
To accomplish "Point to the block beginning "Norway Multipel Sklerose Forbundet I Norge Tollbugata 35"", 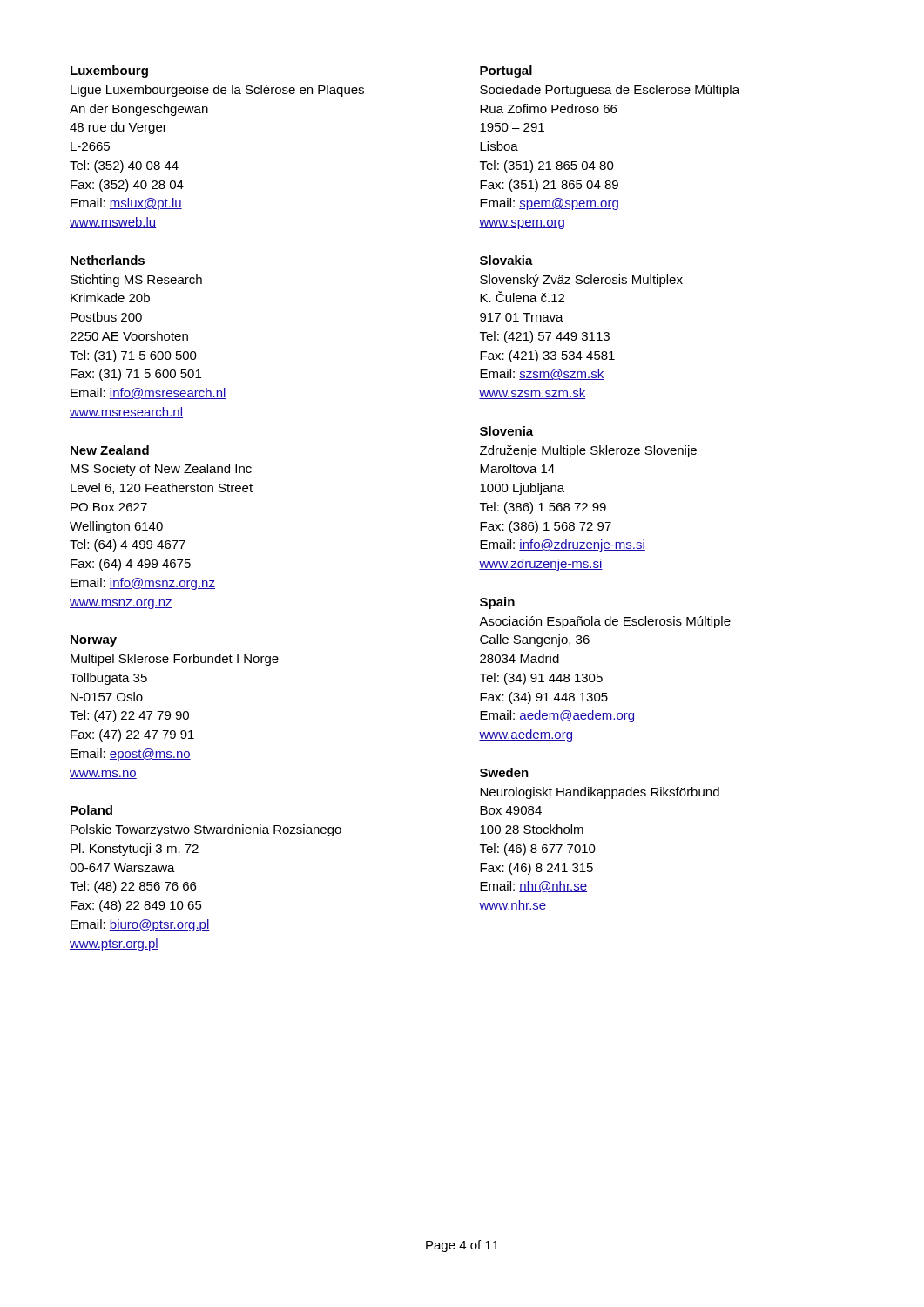I will [x=94, y=641].
